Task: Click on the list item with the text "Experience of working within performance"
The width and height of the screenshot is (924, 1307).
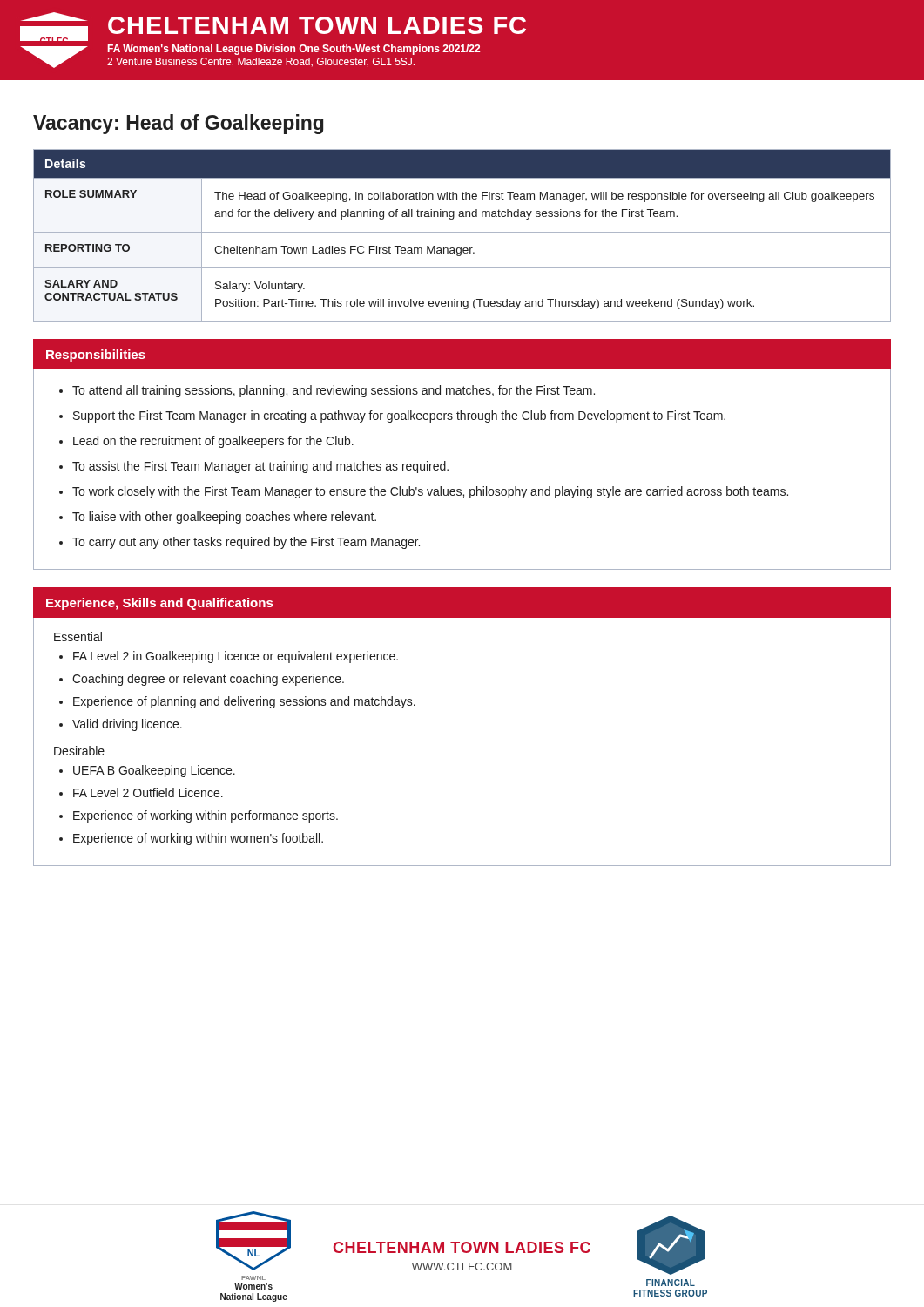Action: coord(205,816)
